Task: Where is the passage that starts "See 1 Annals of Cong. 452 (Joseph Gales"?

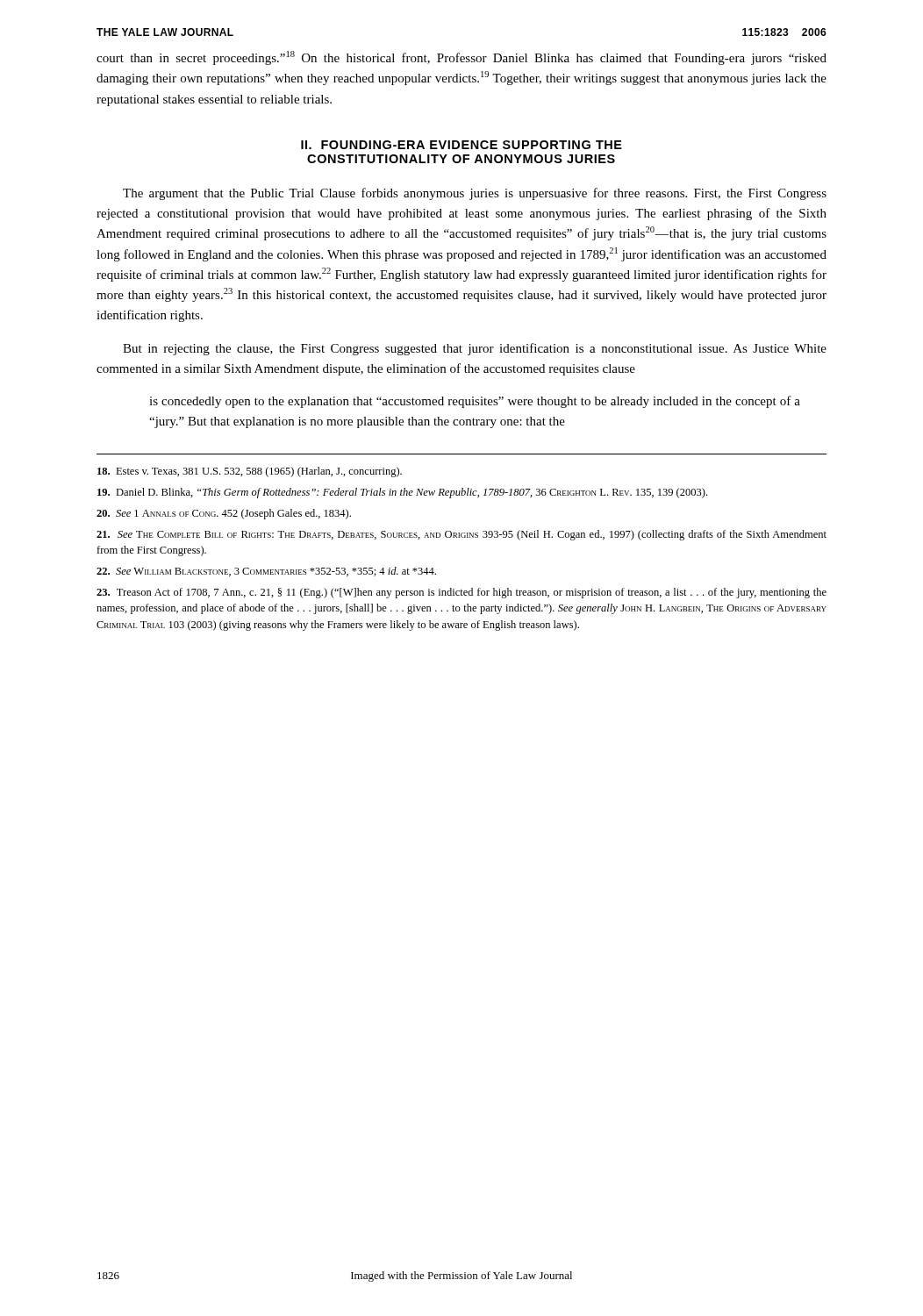Action: pyautogui.click(x=224, y=513)
